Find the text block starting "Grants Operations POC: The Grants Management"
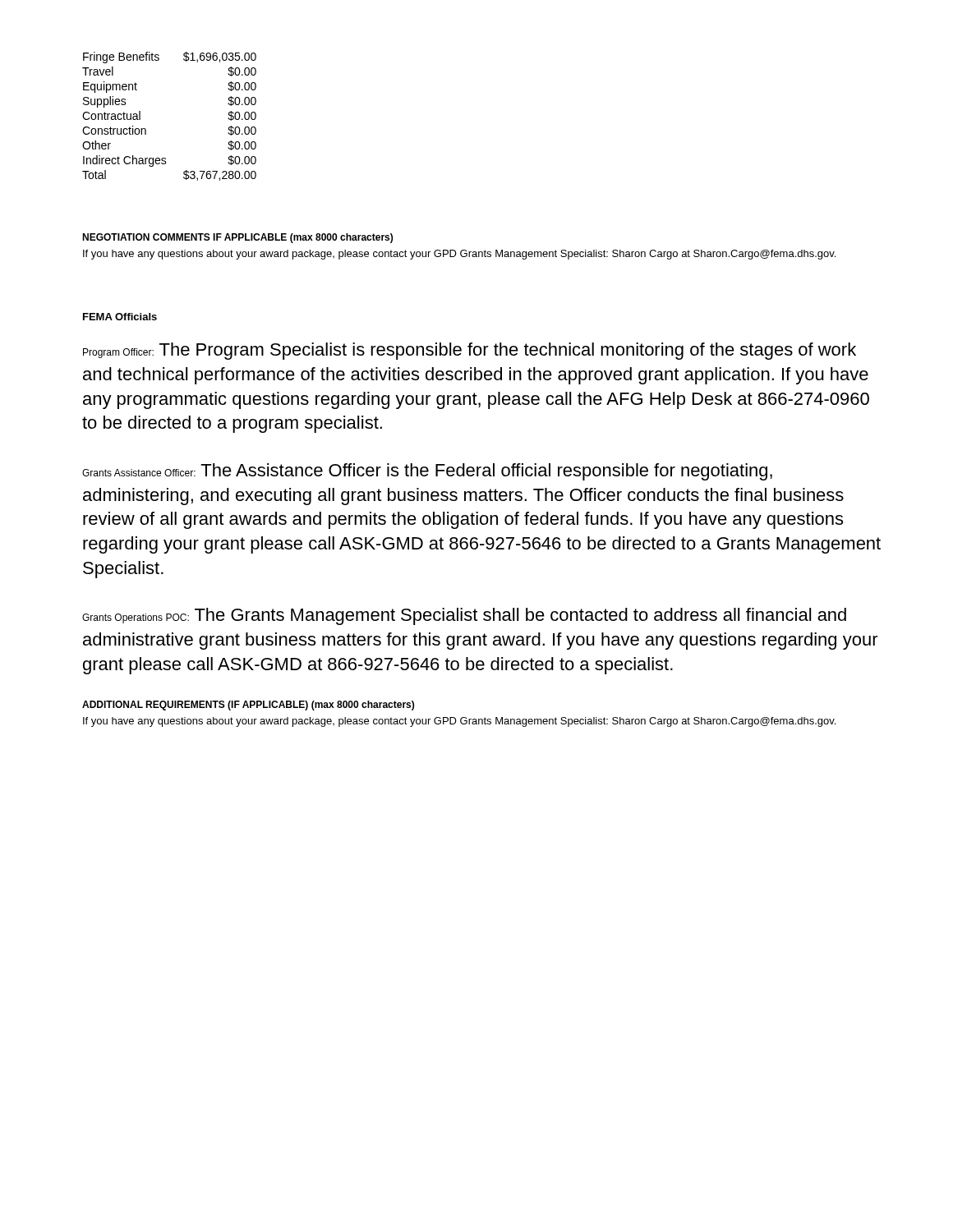953x1232 pixels. [x=485, y=640]
